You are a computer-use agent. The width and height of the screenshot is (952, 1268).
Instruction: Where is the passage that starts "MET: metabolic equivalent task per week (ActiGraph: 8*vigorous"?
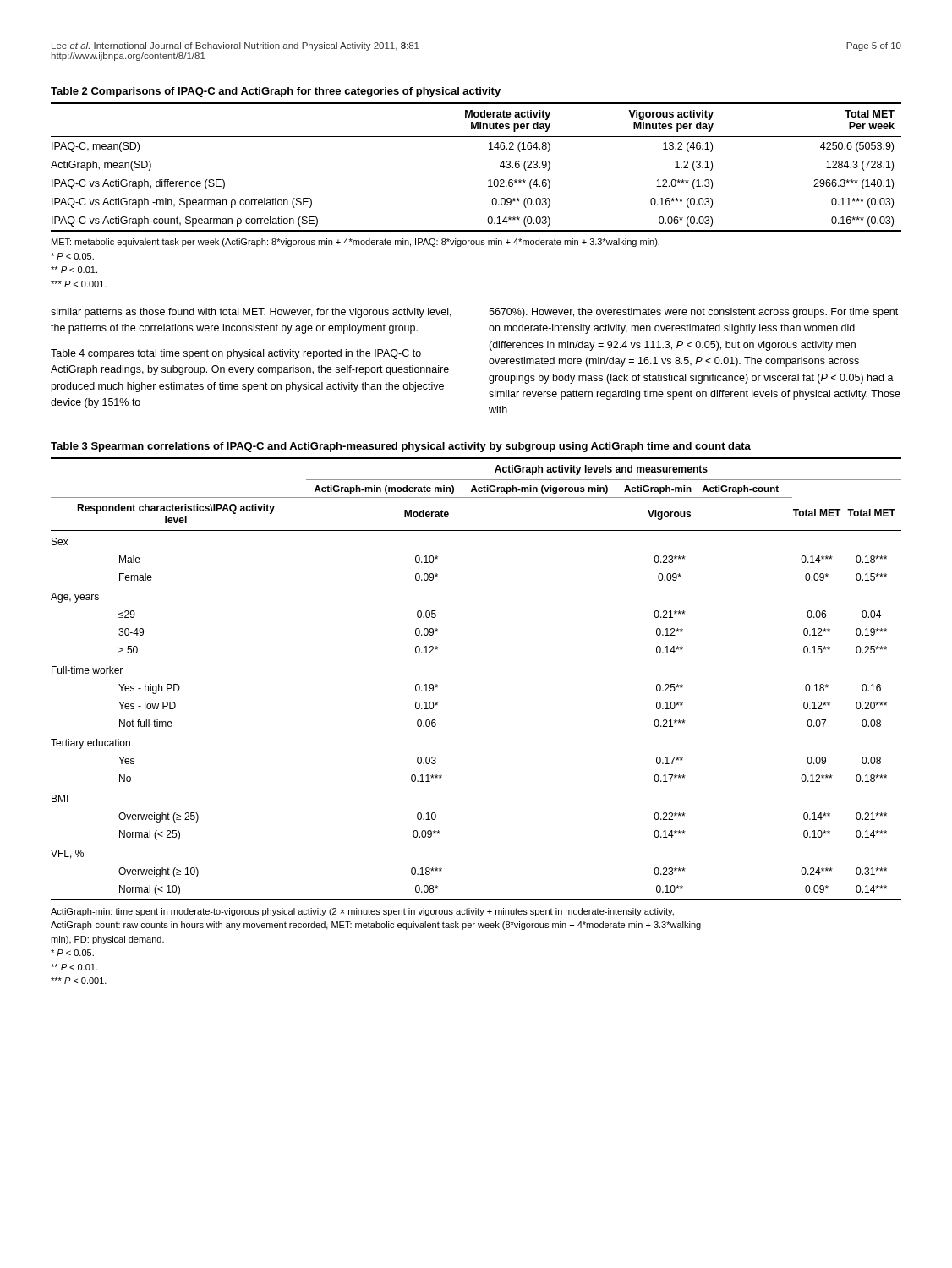pyautogui.click(x=356, y=243)
